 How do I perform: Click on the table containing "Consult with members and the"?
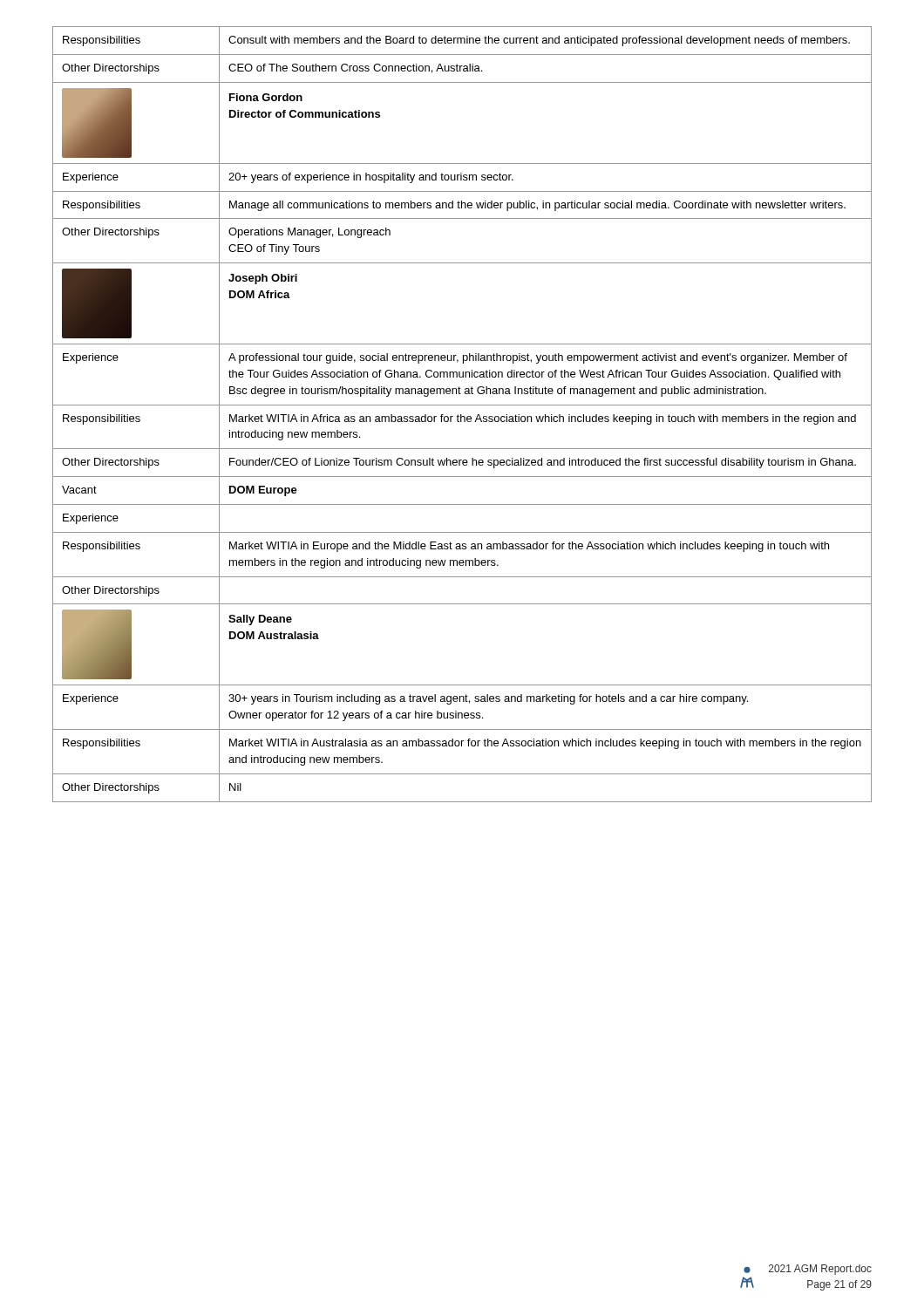pyautogui.click(x=462, y=414)
